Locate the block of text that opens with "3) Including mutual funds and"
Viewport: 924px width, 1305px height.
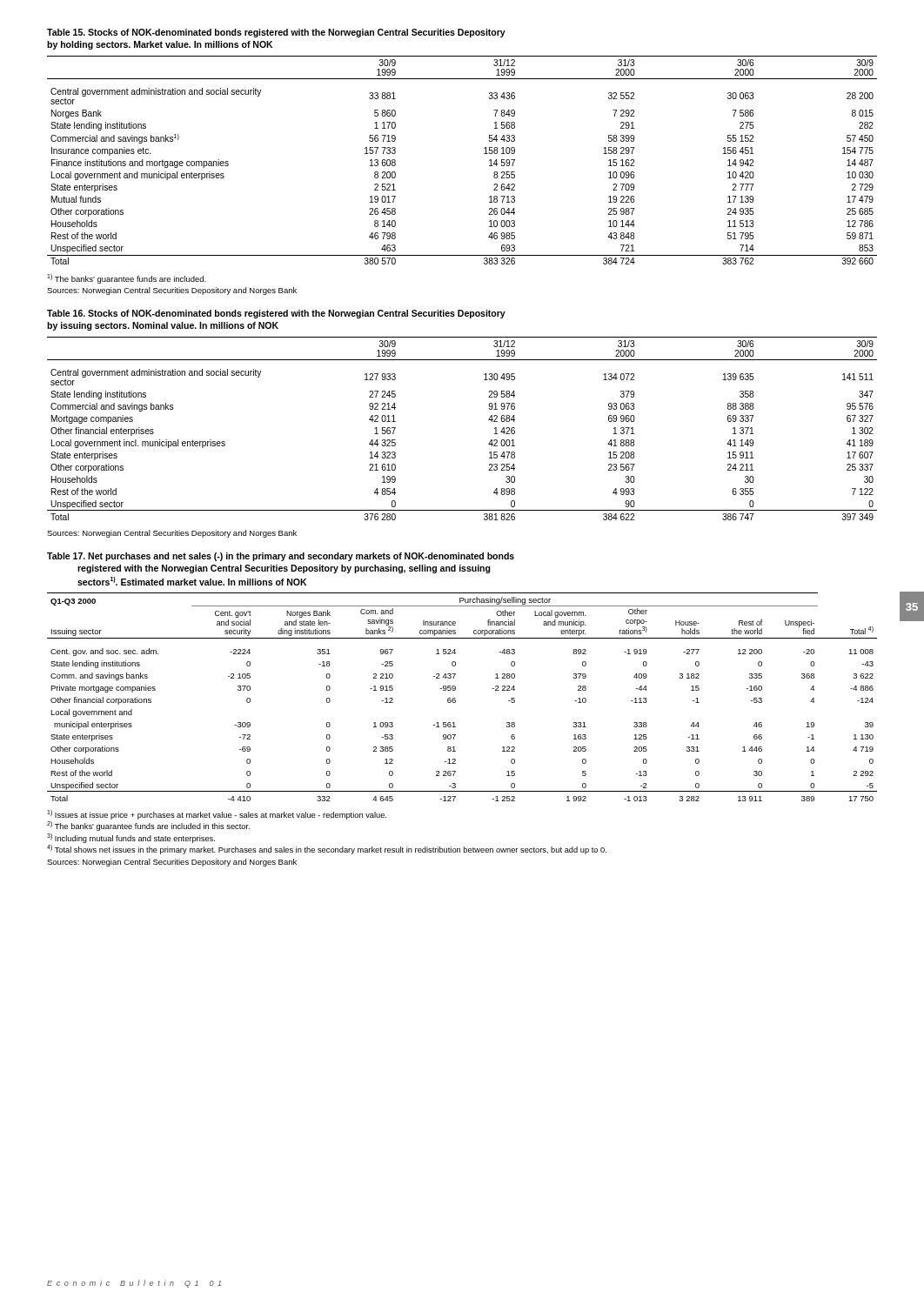tap(131, 837)
